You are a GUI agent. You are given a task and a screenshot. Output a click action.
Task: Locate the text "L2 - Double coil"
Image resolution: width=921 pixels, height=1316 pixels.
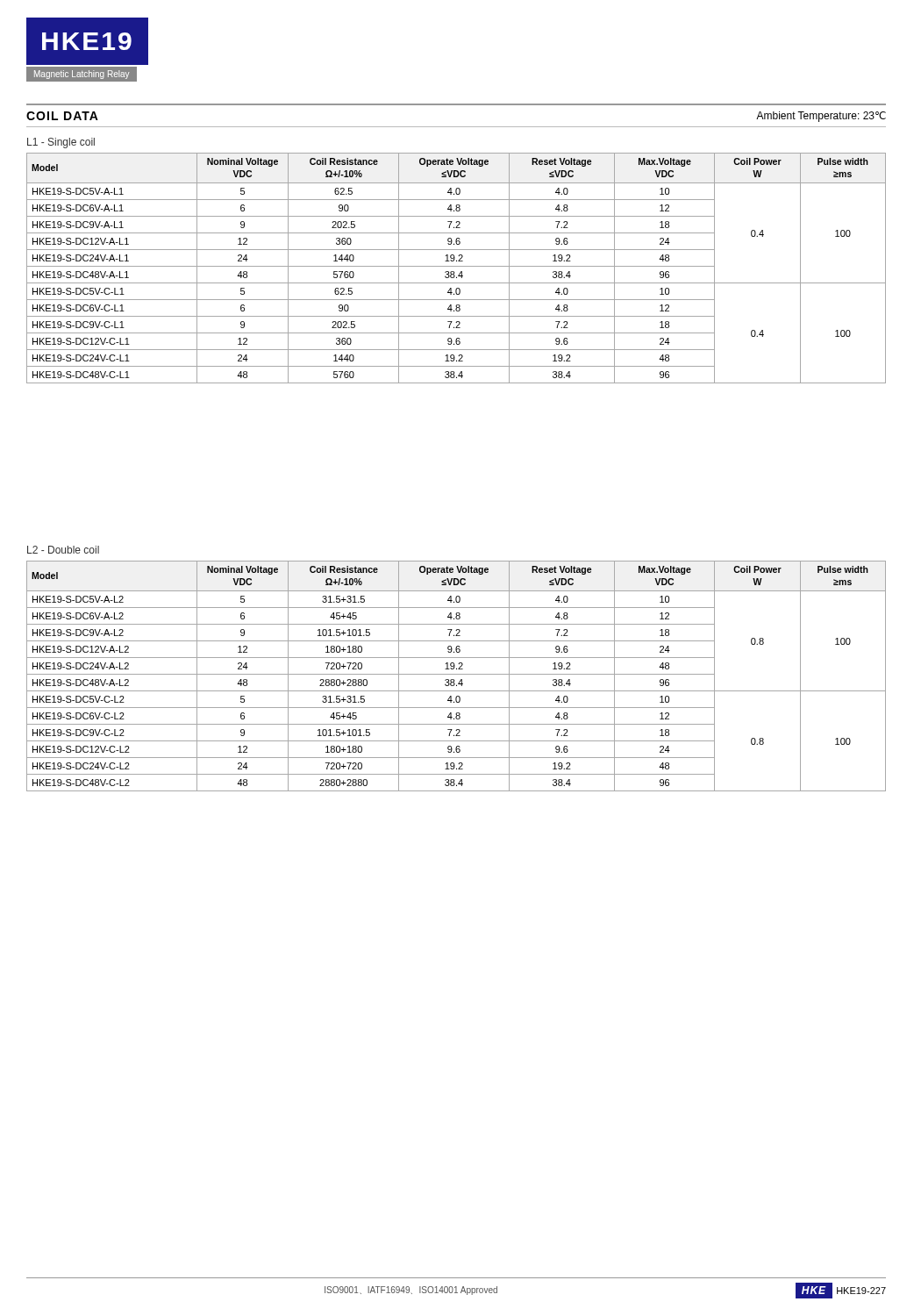[x=63, y=550]
